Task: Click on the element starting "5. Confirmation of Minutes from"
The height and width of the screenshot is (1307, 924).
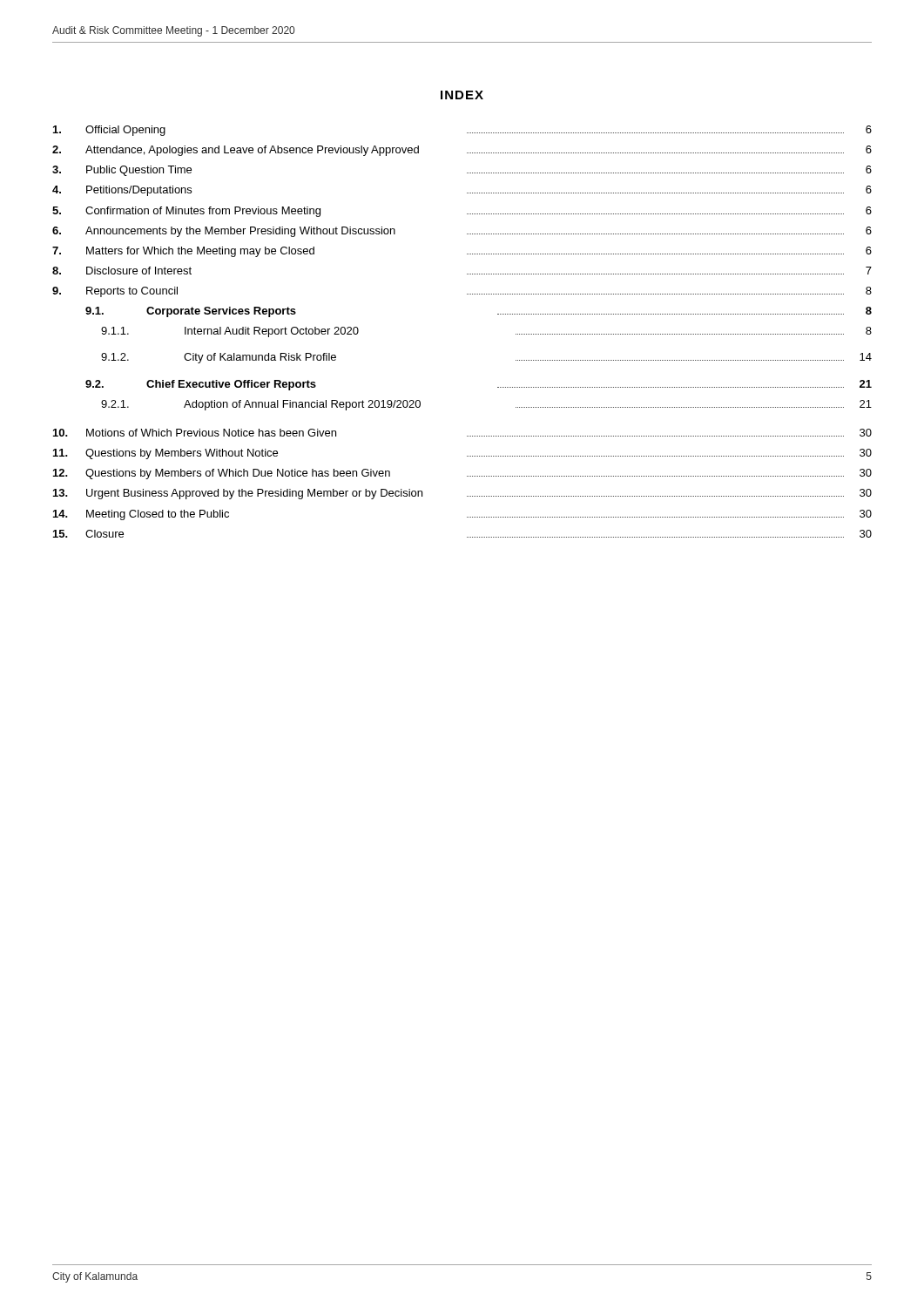Action: point(462,211)
